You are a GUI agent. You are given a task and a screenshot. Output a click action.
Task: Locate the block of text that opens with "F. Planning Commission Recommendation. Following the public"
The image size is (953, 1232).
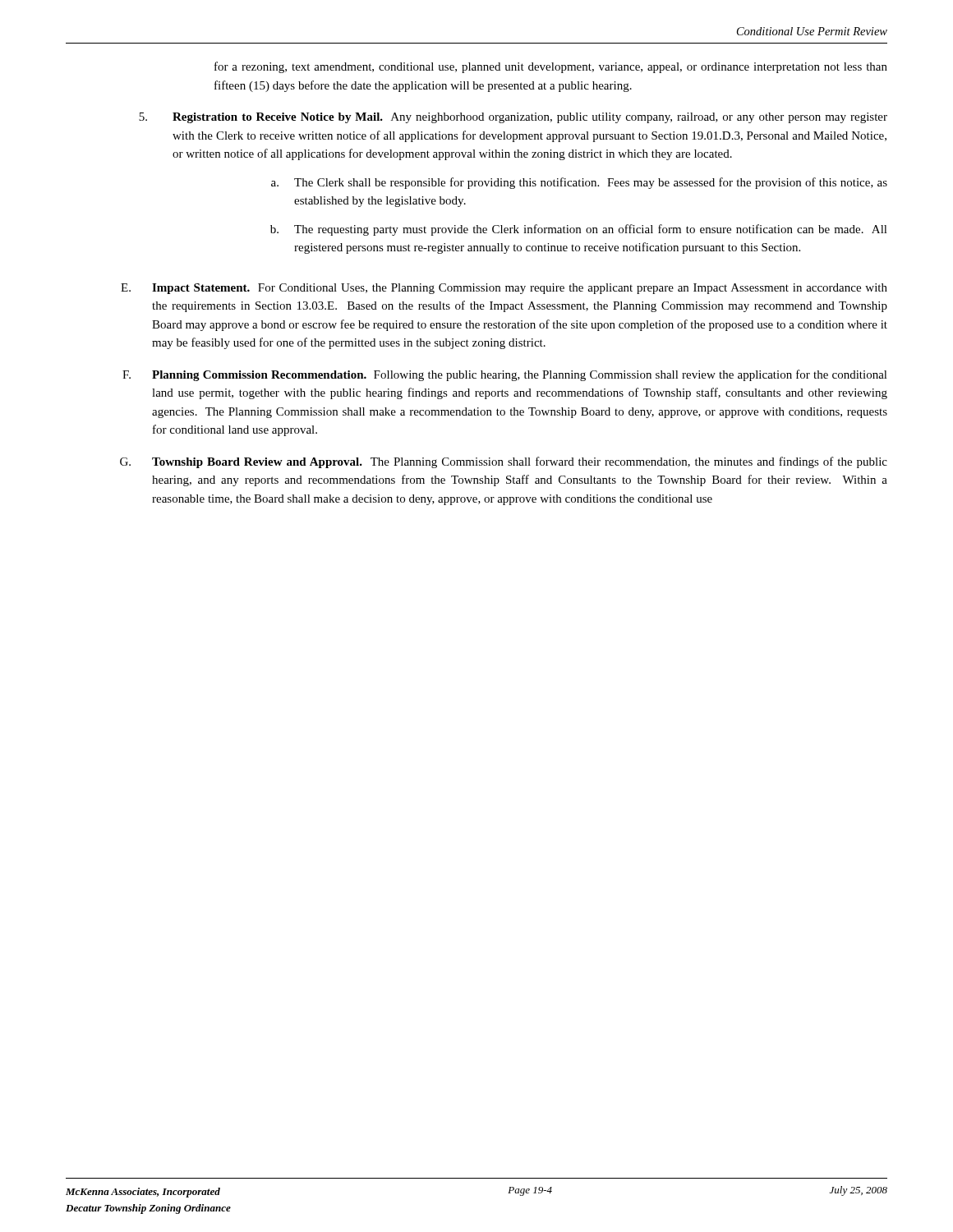tap(476, 402)
